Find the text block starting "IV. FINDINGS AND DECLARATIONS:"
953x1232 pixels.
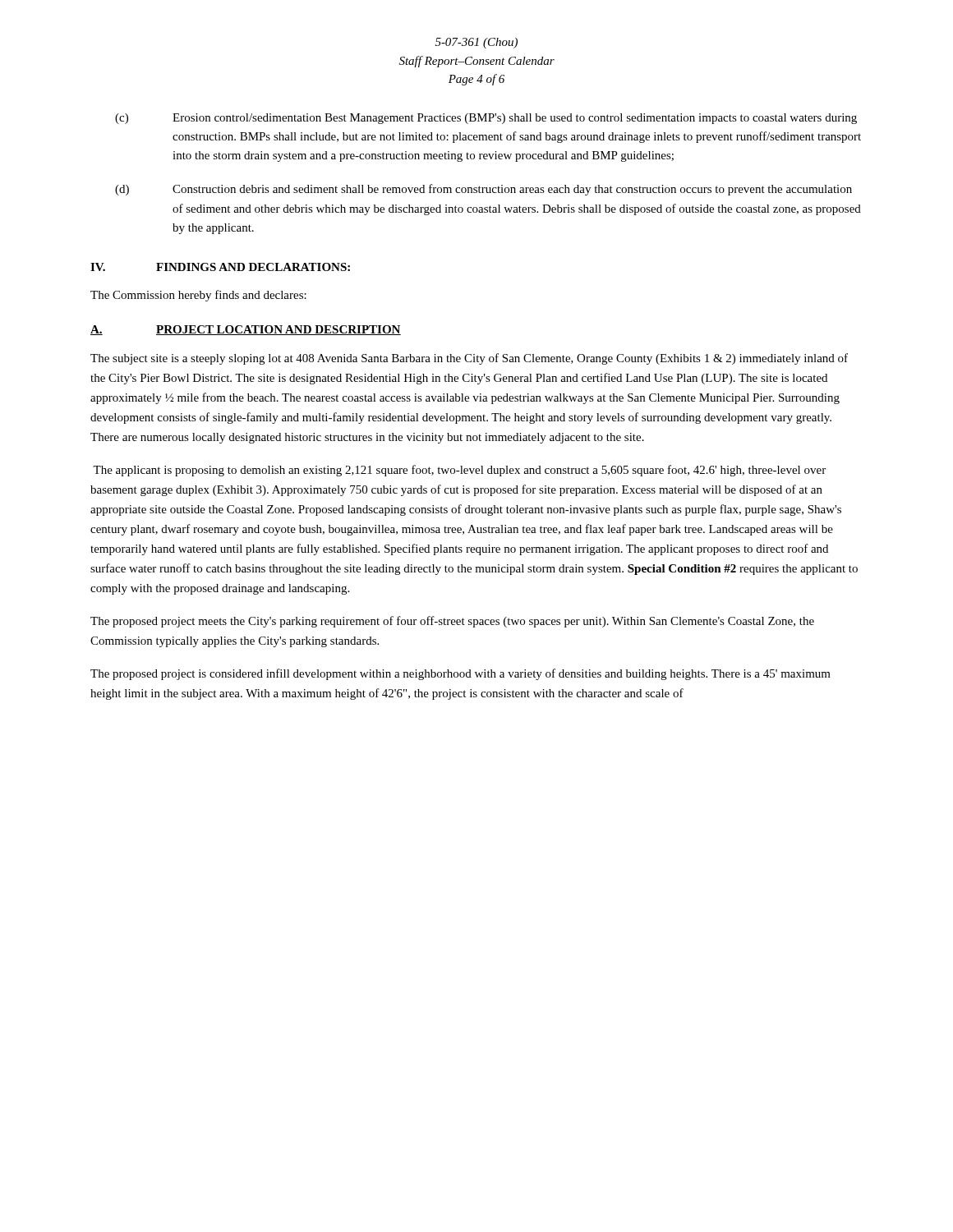point(220,267)
